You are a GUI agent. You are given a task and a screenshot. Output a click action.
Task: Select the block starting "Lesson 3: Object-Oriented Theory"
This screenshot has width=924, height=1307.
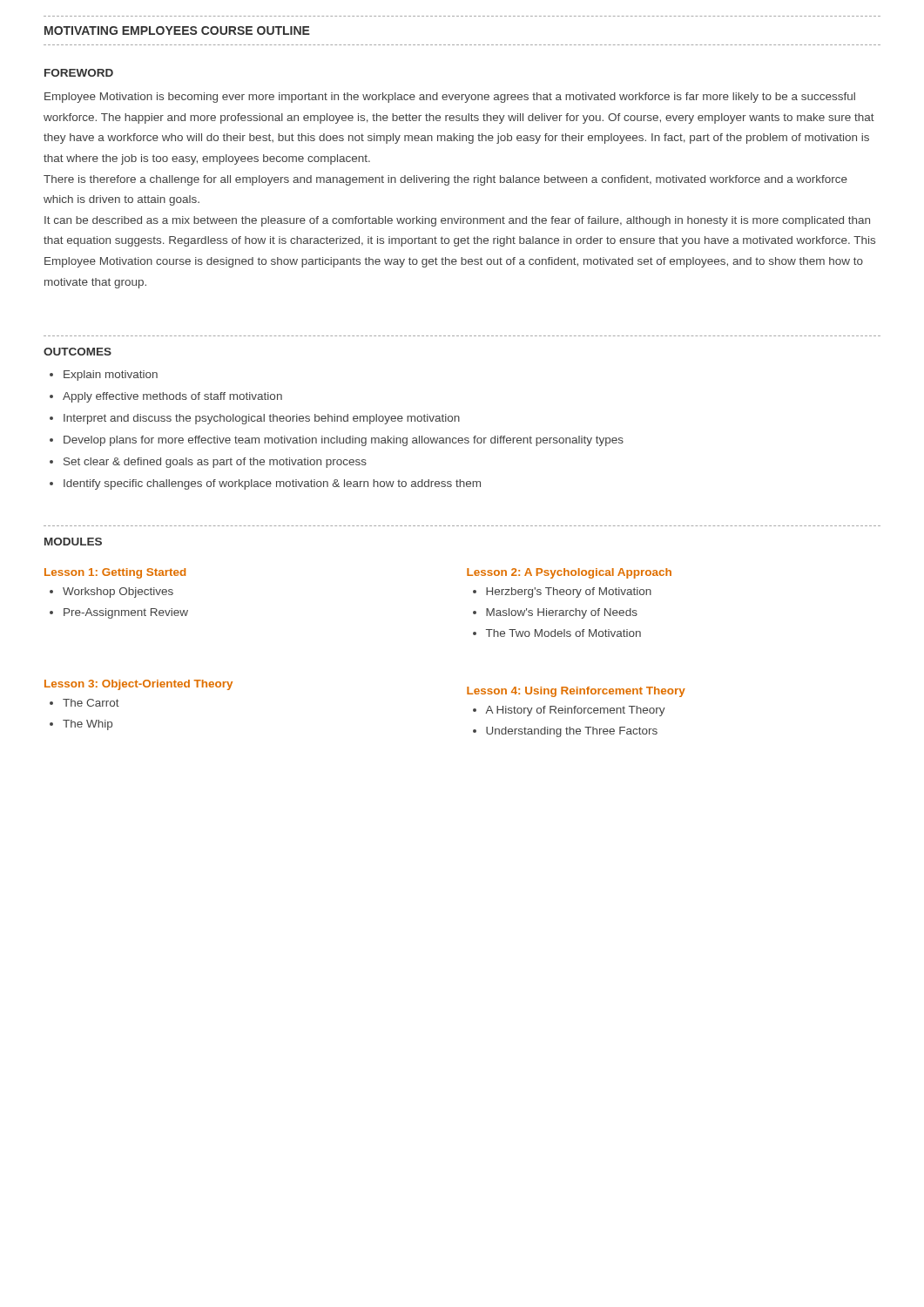(x=138, y=683)
